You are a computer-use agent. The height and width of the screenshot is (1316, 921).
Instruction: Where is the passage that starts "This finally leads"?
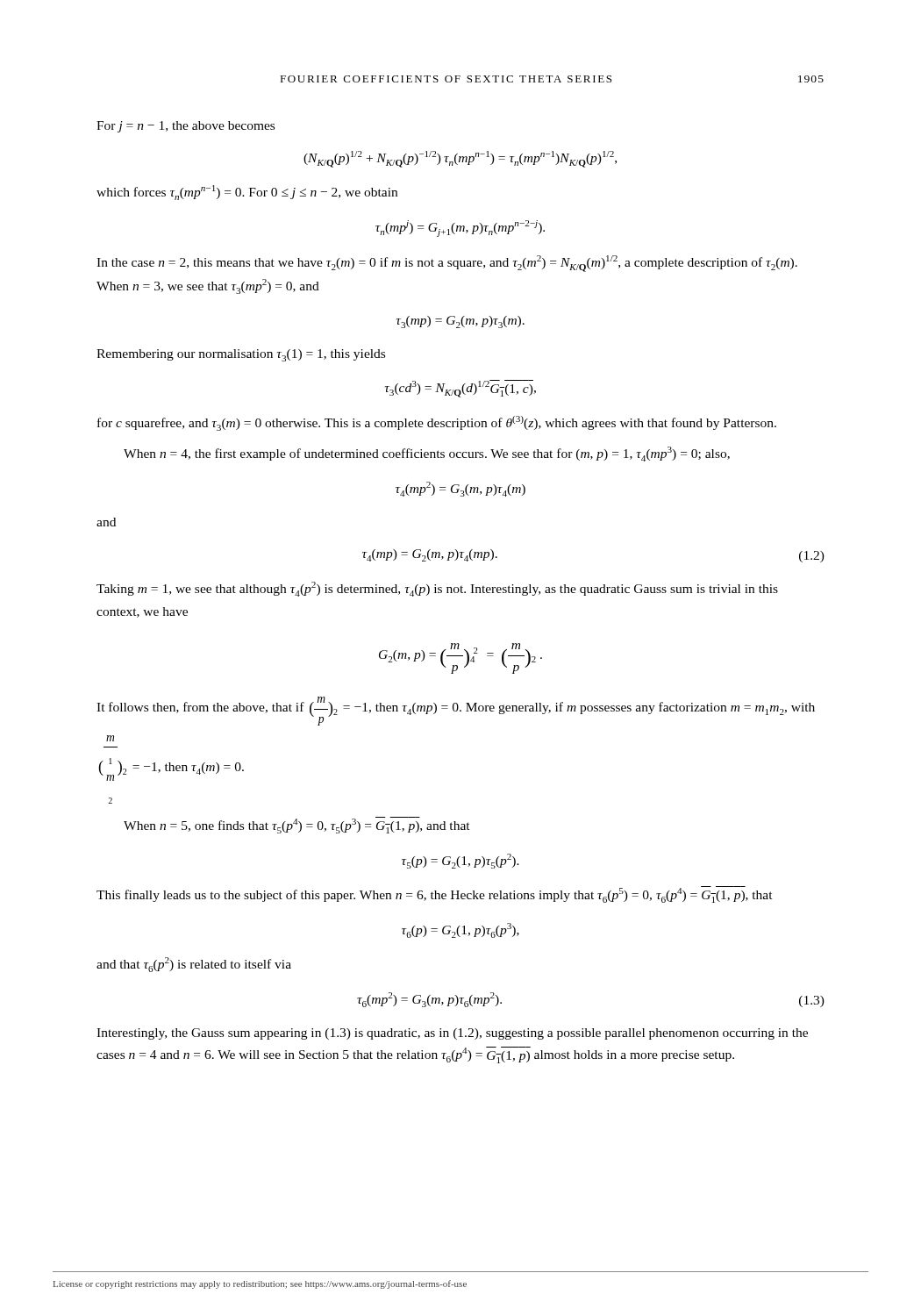(x=434, y=895)
